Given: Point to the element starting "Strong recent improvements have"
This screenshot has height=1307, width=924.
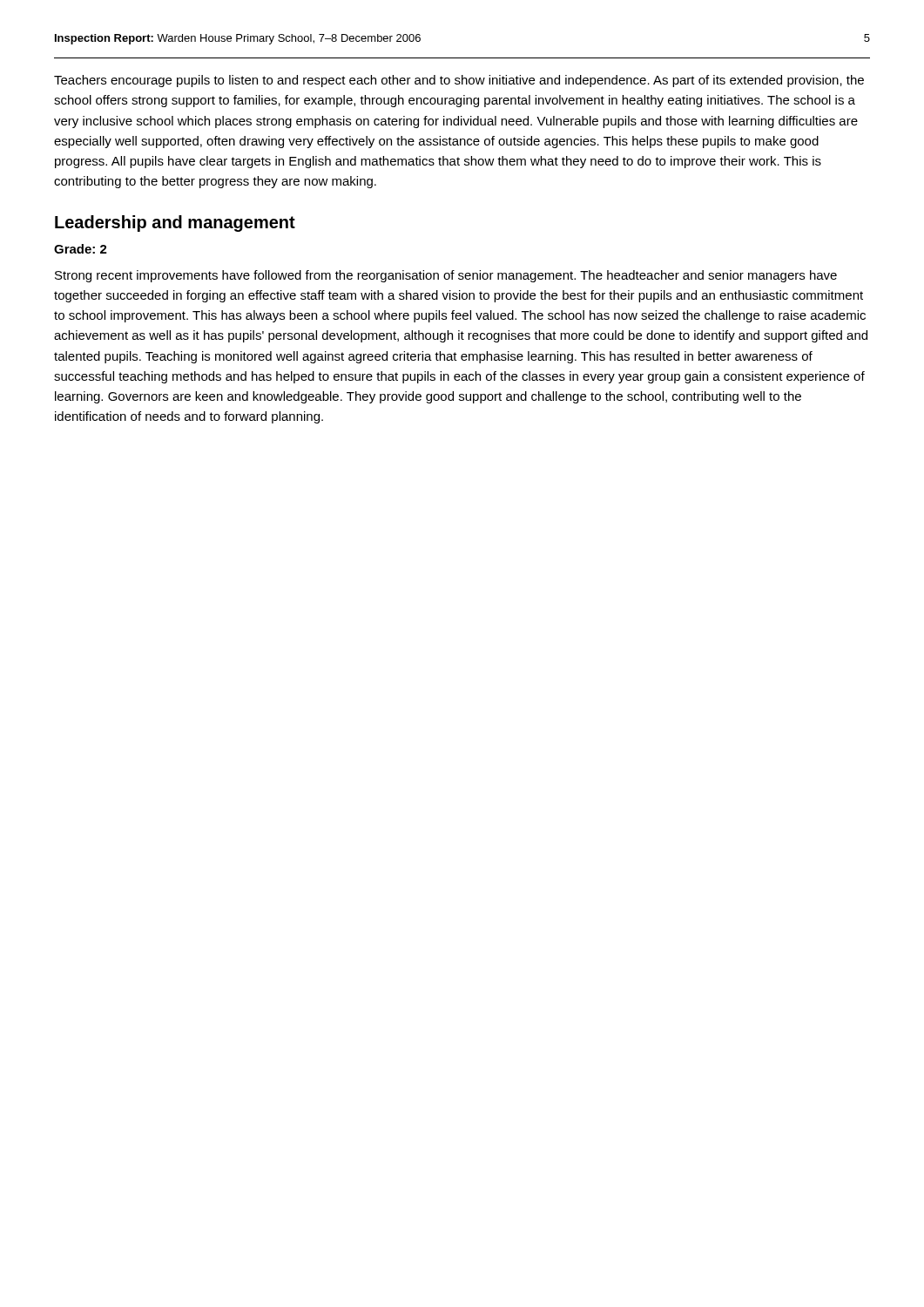Looking at the screenshot, I should (461, 345).
